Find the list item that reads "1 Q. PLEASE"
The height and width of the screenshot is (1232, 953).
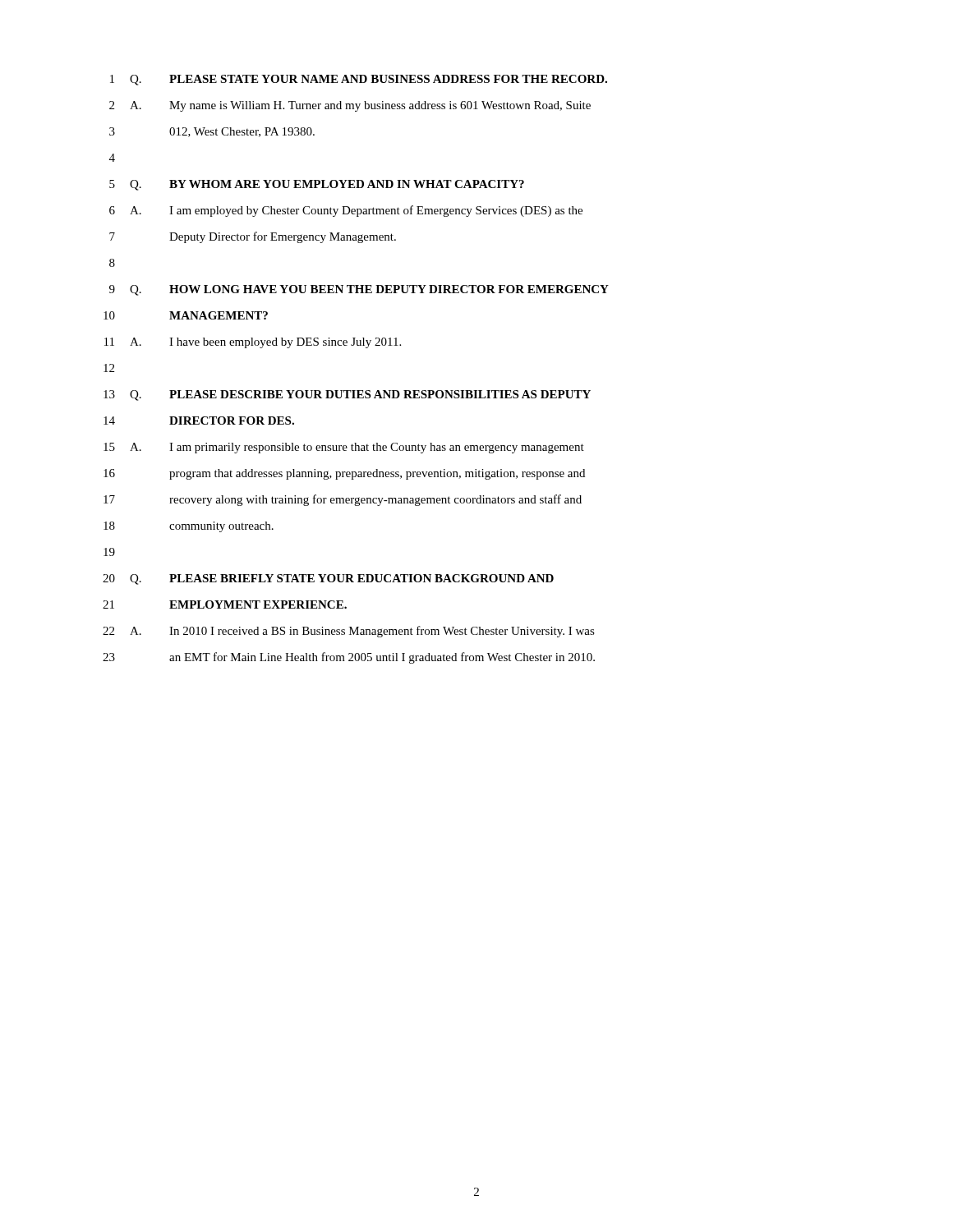coord(485,79)
